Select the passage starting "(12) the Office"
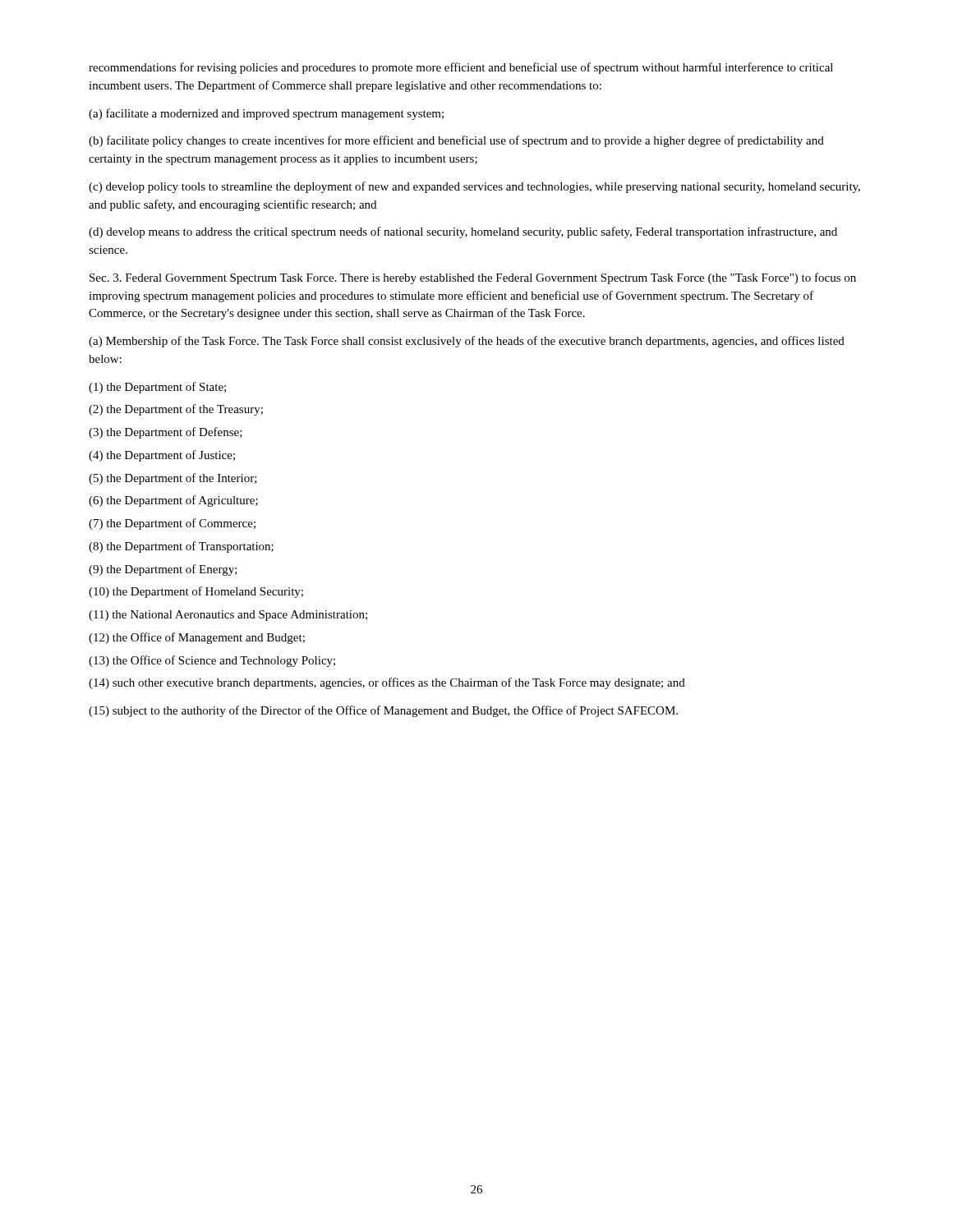This screenshot has height=1232, width=953. (x=197, y=637)
